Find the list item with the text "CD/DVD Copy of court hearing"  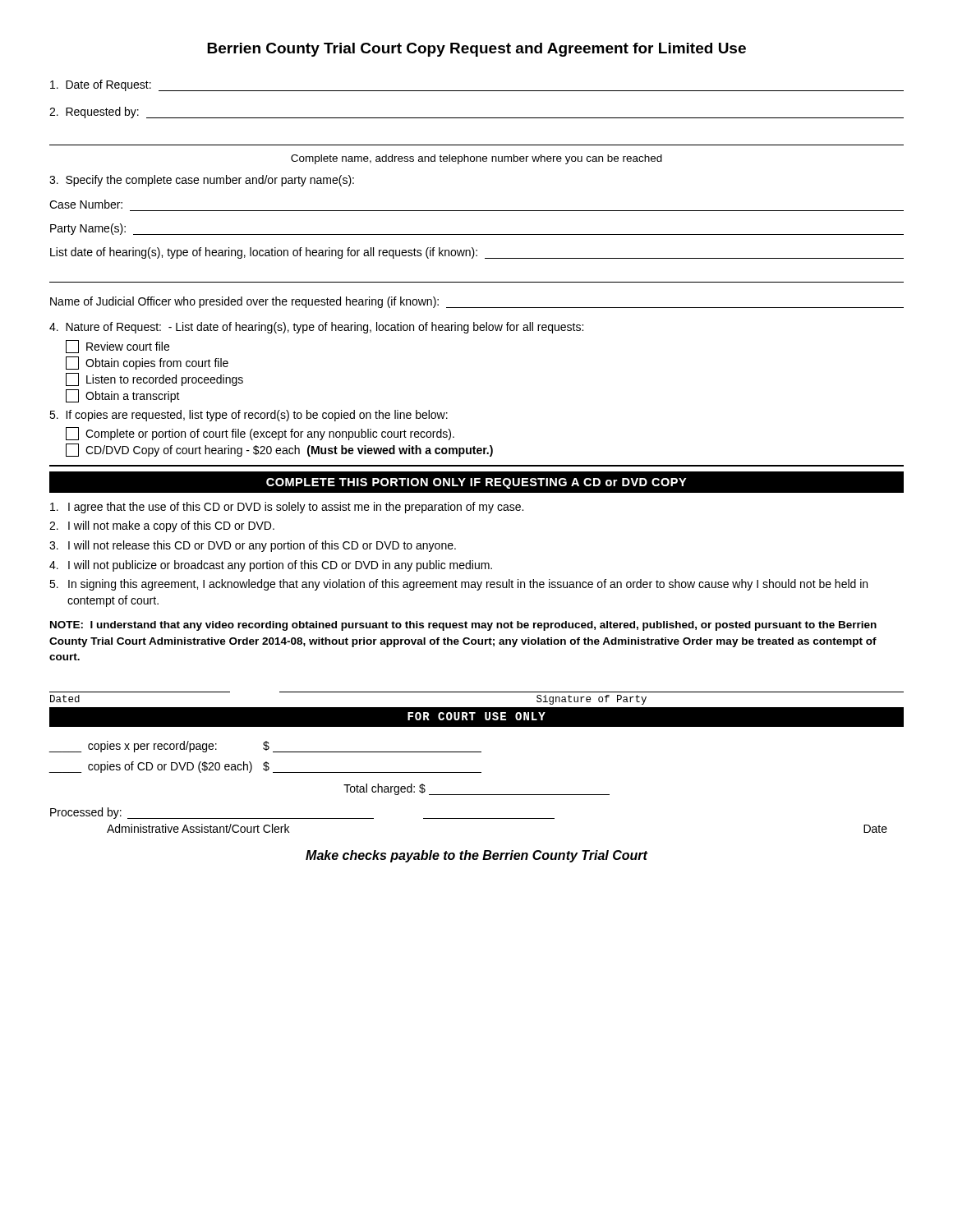point(280,450)
